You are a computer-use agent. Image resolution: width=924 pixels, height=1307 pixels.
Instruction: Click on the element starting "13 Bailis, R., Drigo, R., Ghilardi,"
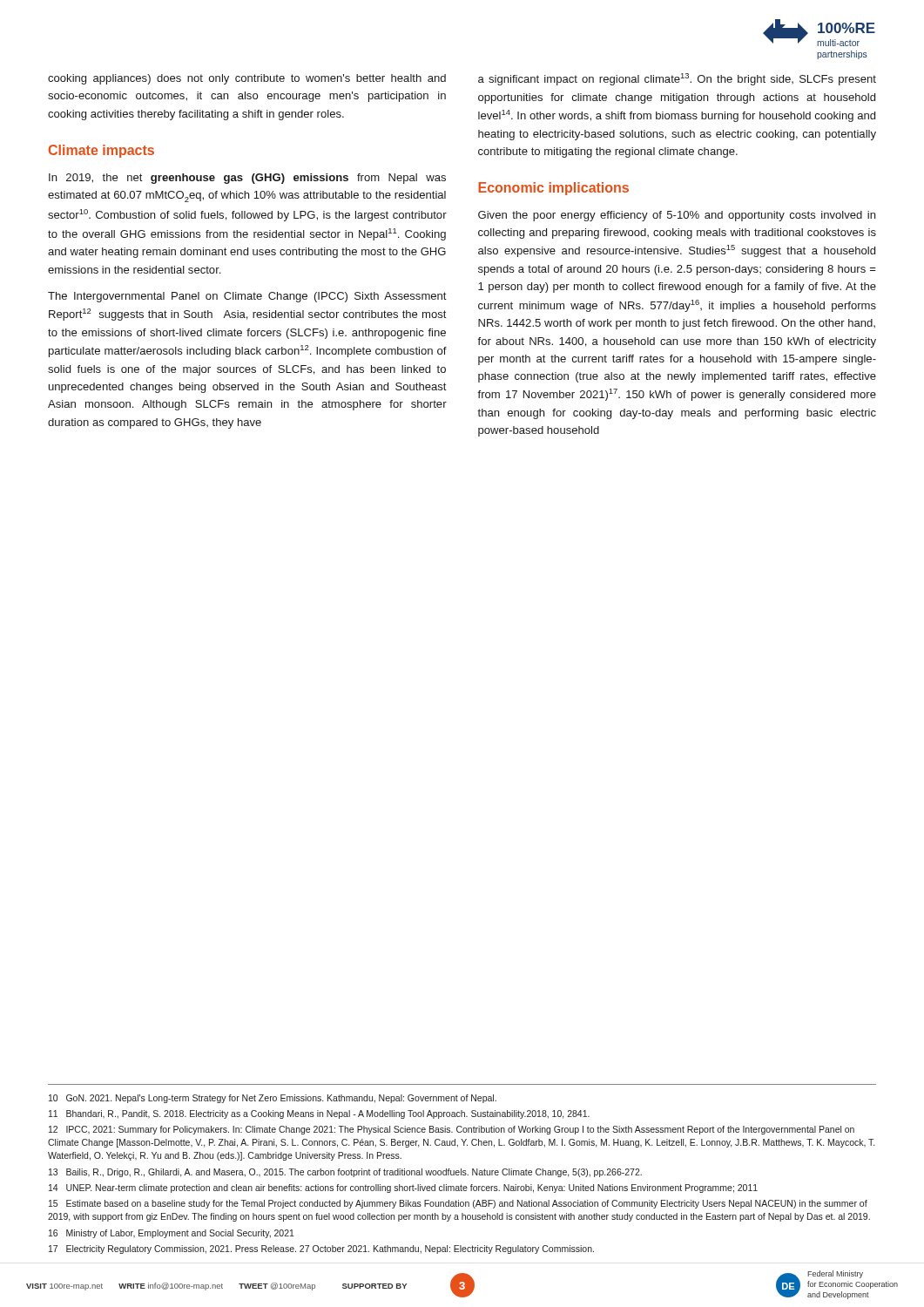click(x=345, y=1172)
